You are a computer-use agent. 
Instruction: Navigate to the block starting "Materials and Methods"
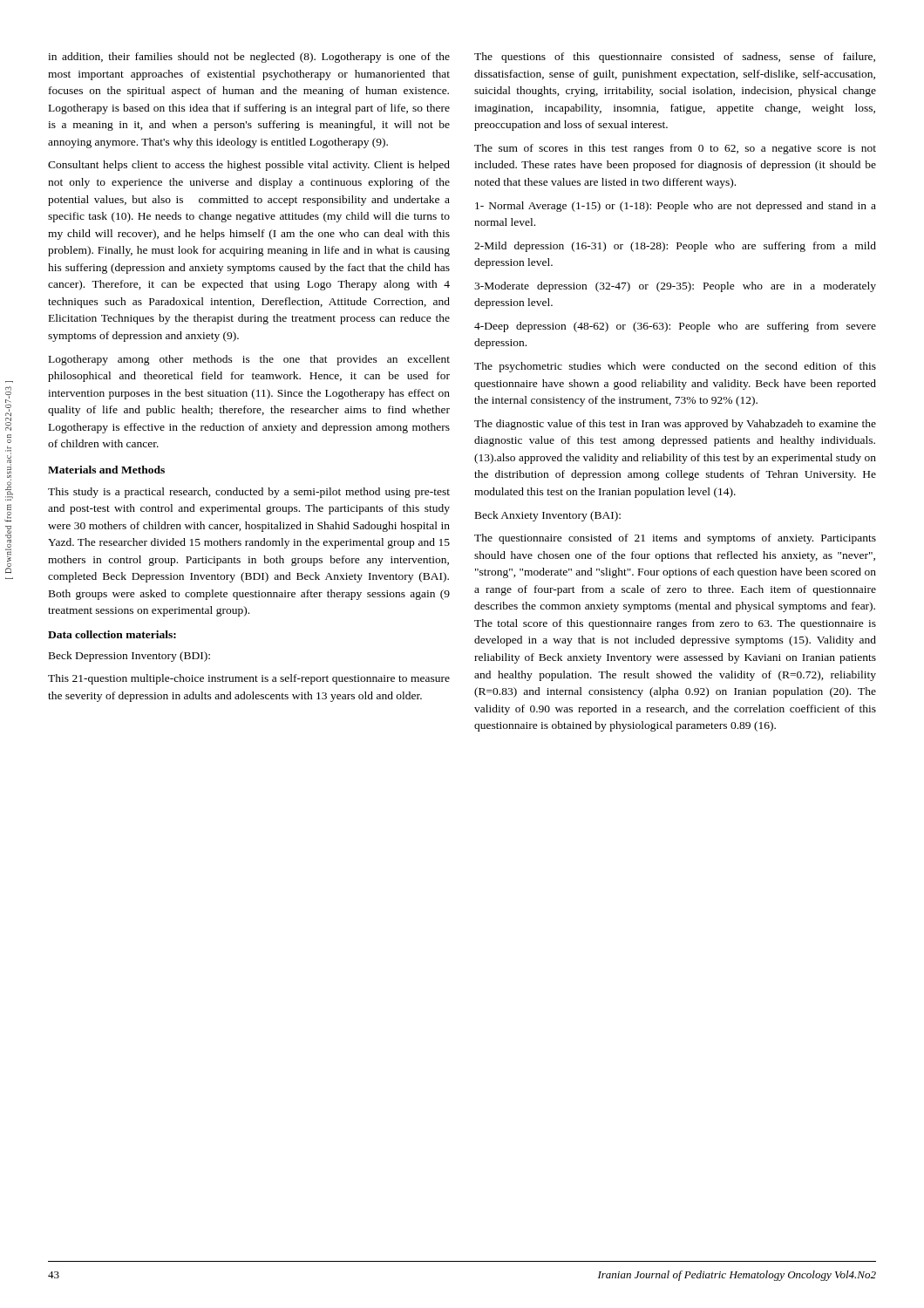pyautogui.click(x=106, y=470)
